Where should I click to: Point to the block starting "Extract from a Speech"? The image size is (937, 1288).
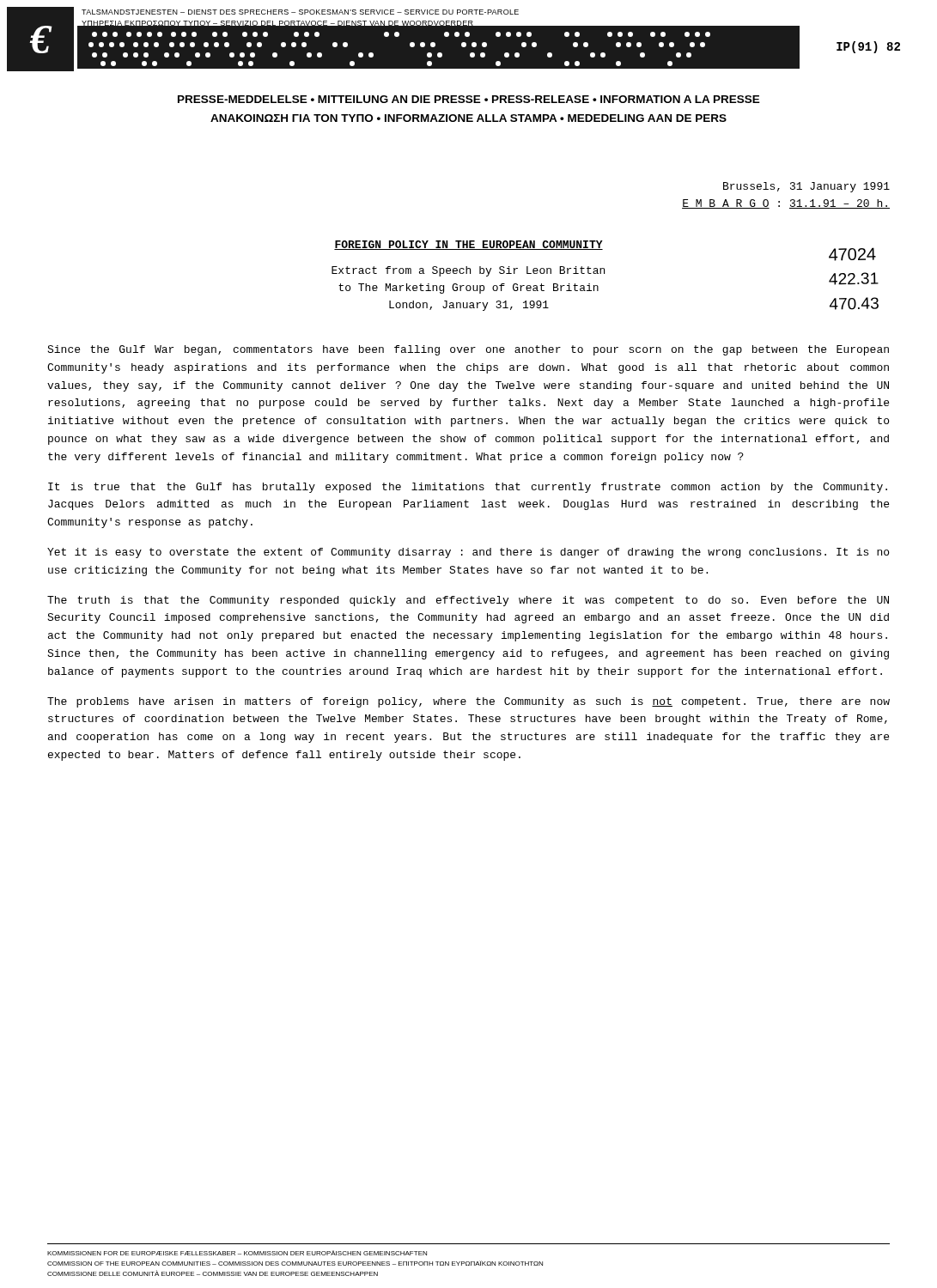coord(468,288)
